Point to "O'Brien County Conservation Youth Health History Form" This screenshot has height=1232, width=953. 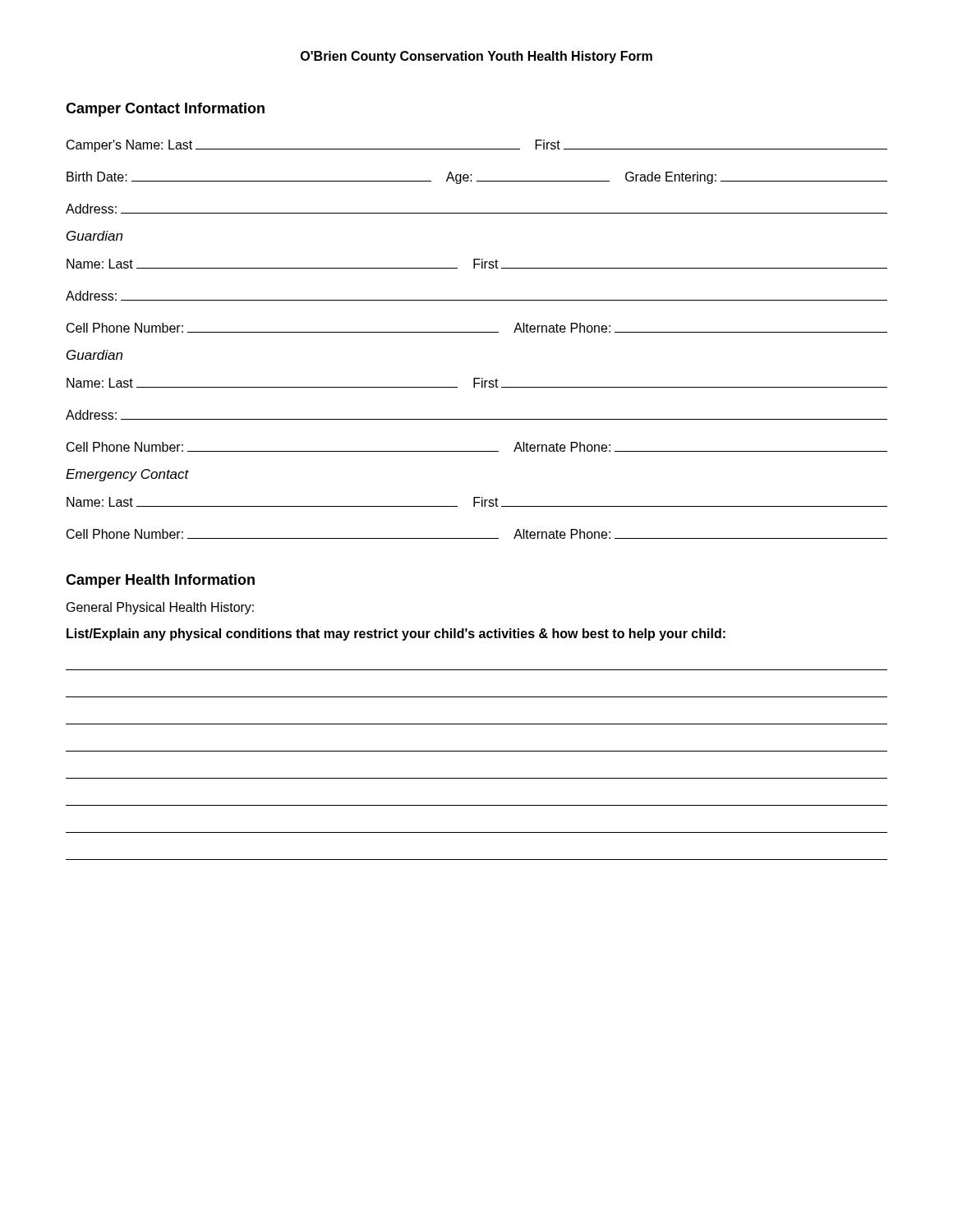(476, 56)
